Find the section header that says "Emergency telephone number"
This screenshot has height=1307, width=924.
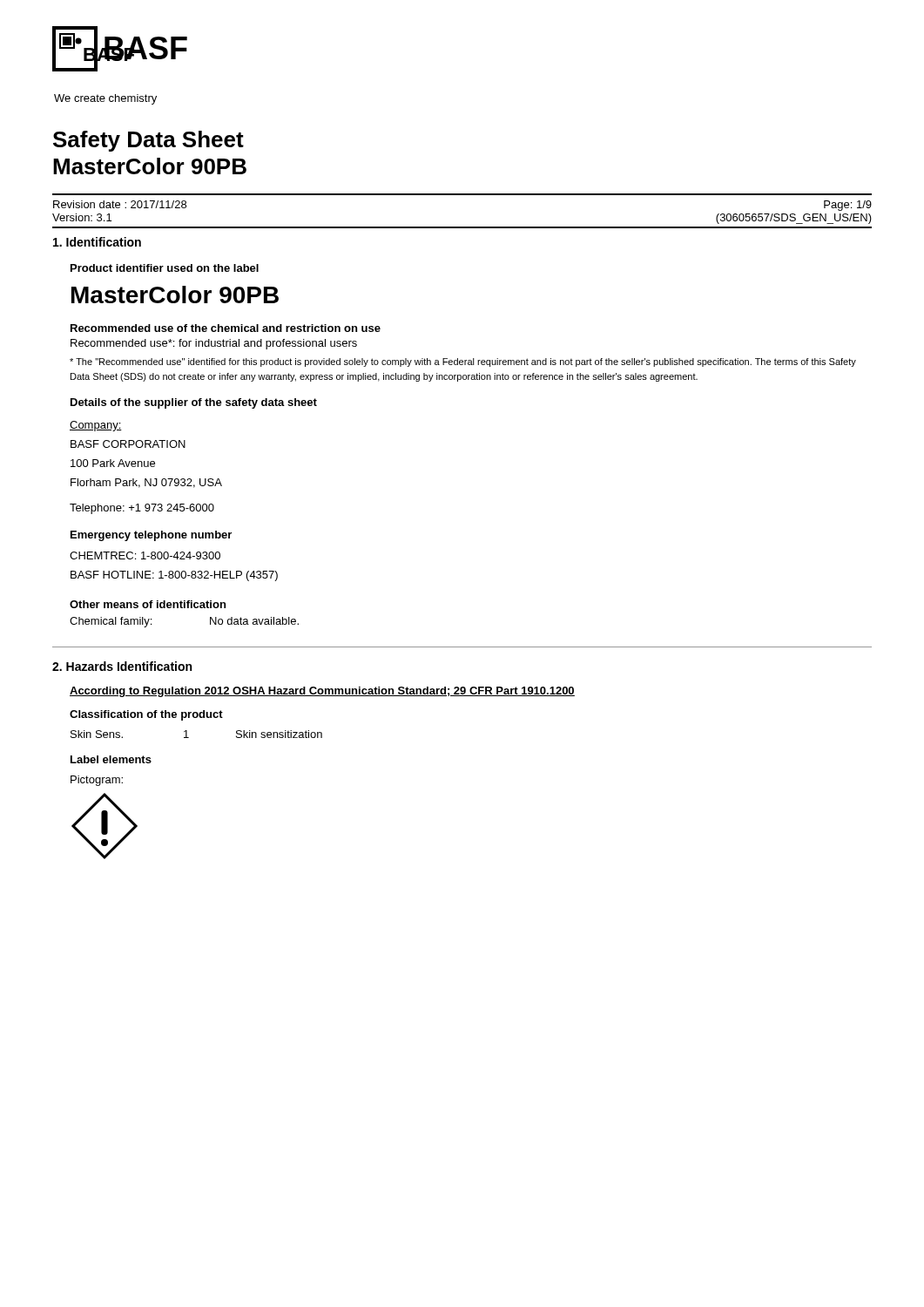point(151,535)
